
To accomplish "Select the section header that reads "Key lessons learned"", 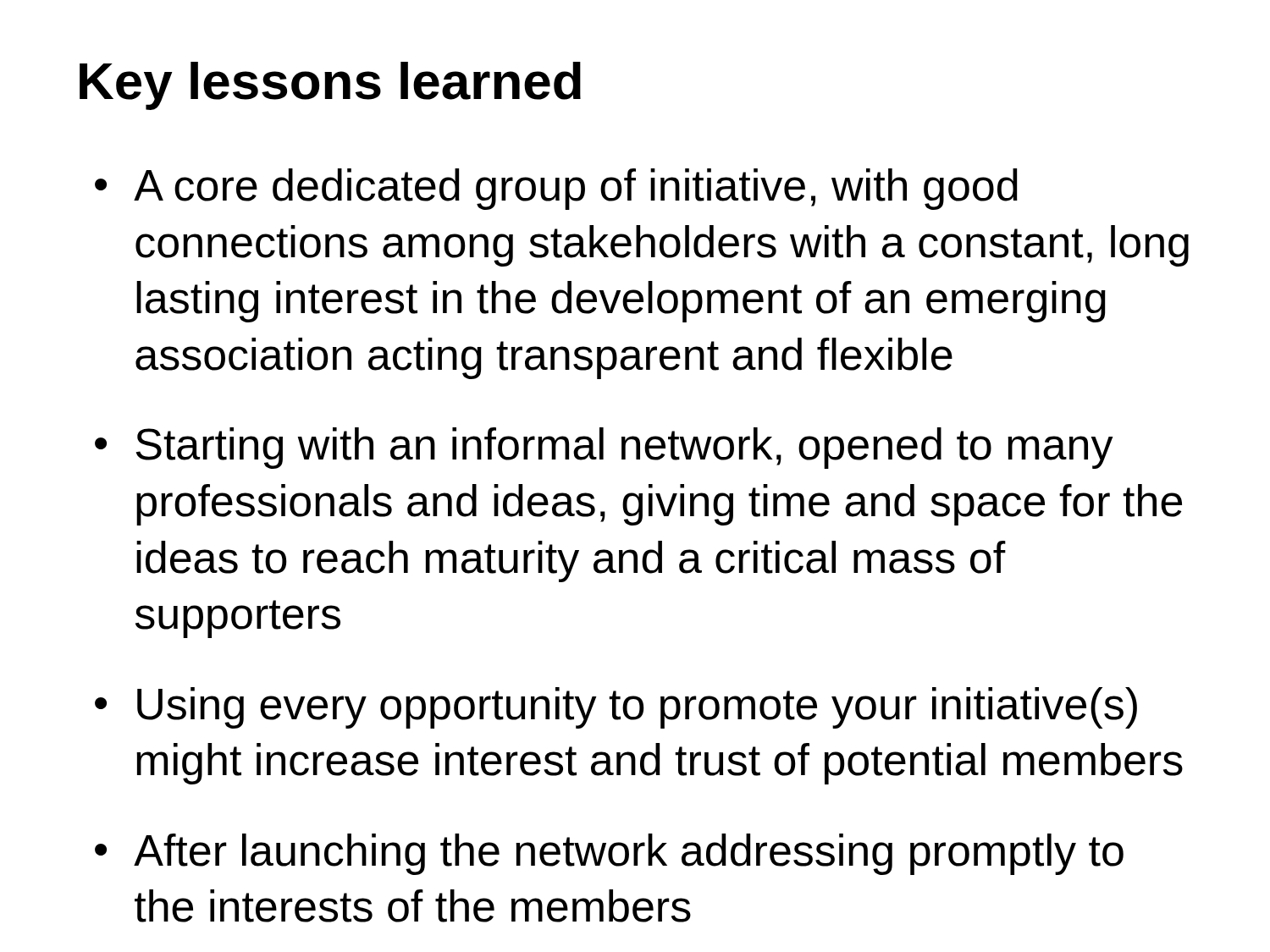I will pos(330,81).
